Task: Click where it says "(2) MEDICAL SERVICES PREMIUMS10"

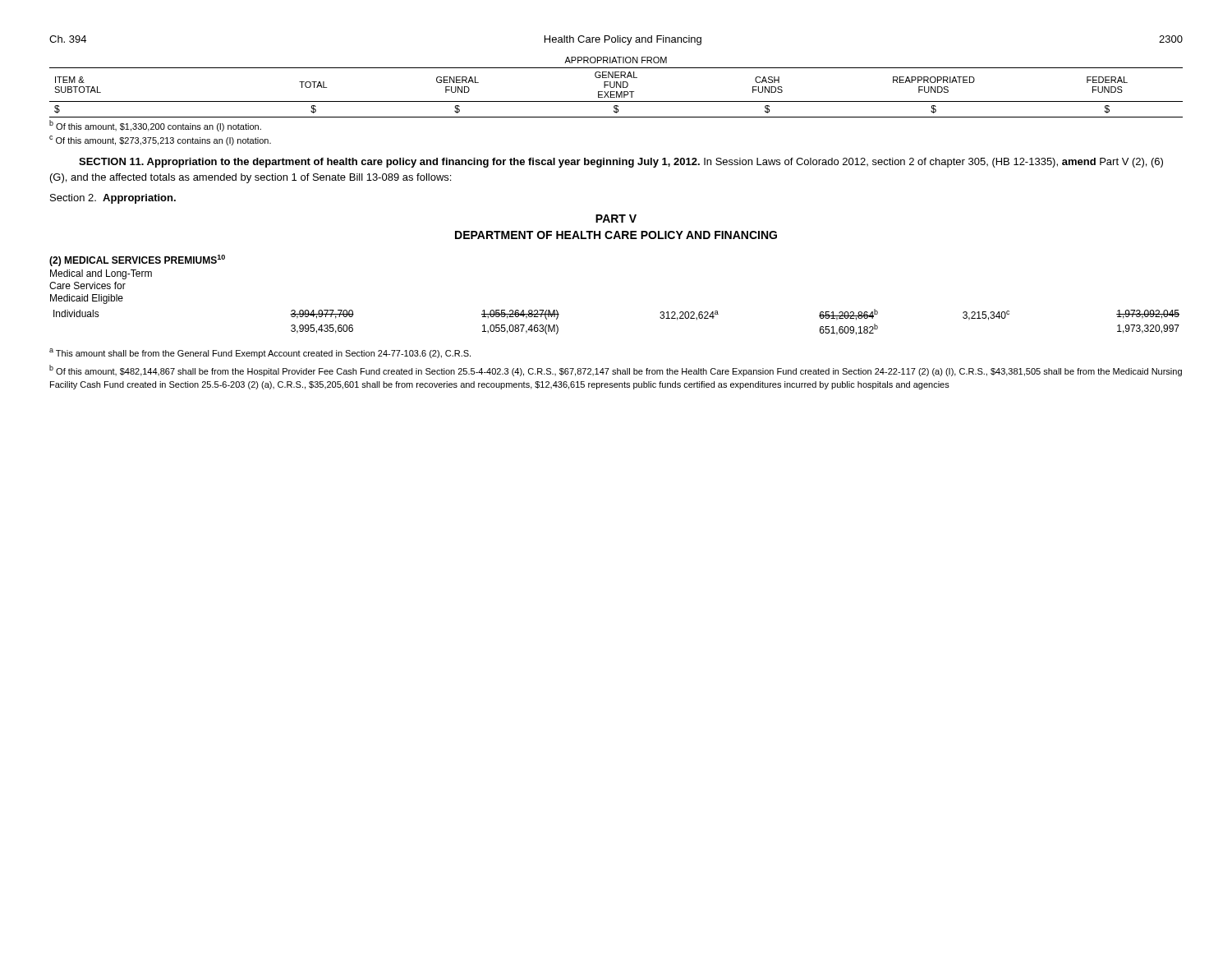Action: pyautogui.click(x=137, y=259)
